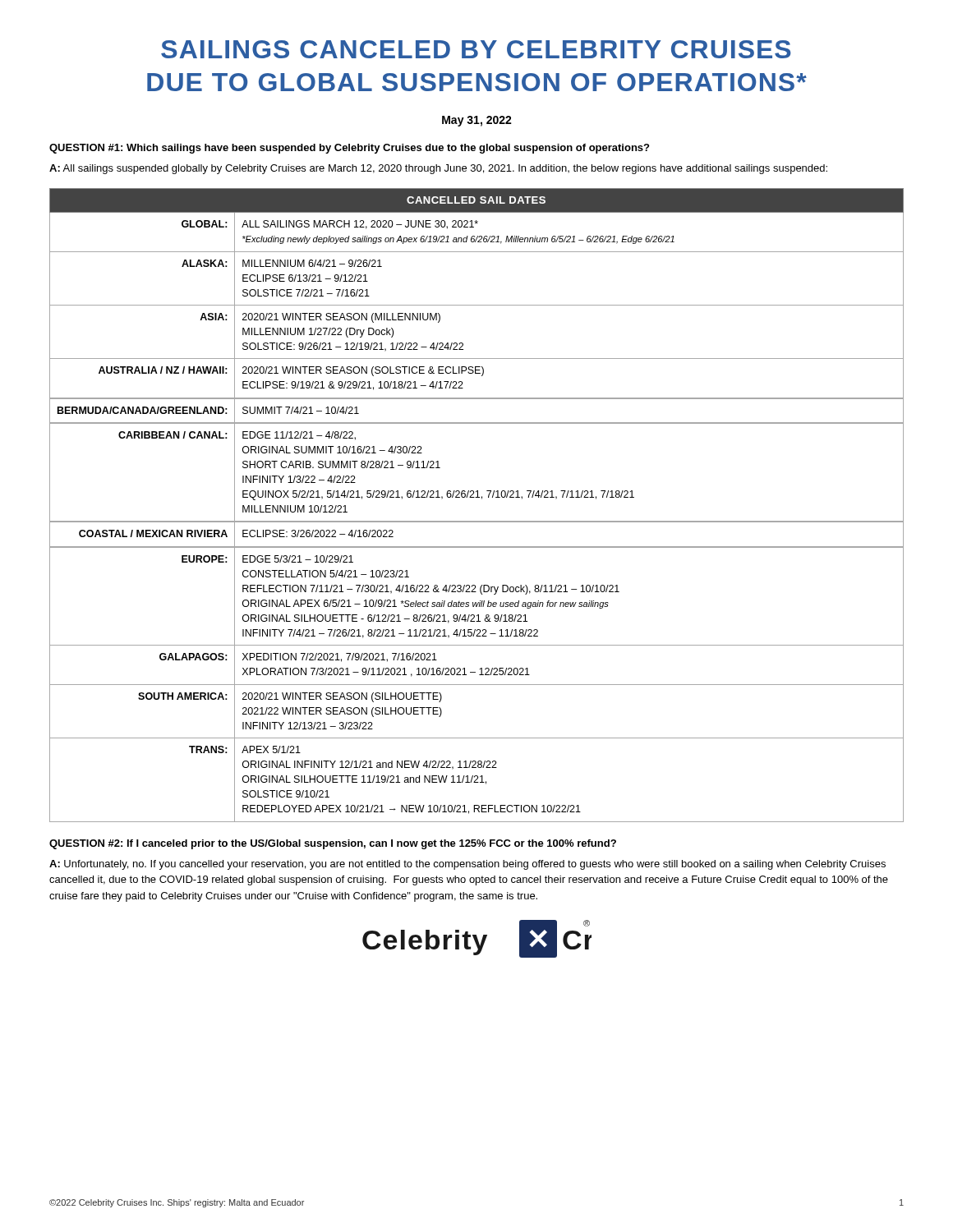Click on the text block that says "QUESTION #1: Which"

coord(350,147)
